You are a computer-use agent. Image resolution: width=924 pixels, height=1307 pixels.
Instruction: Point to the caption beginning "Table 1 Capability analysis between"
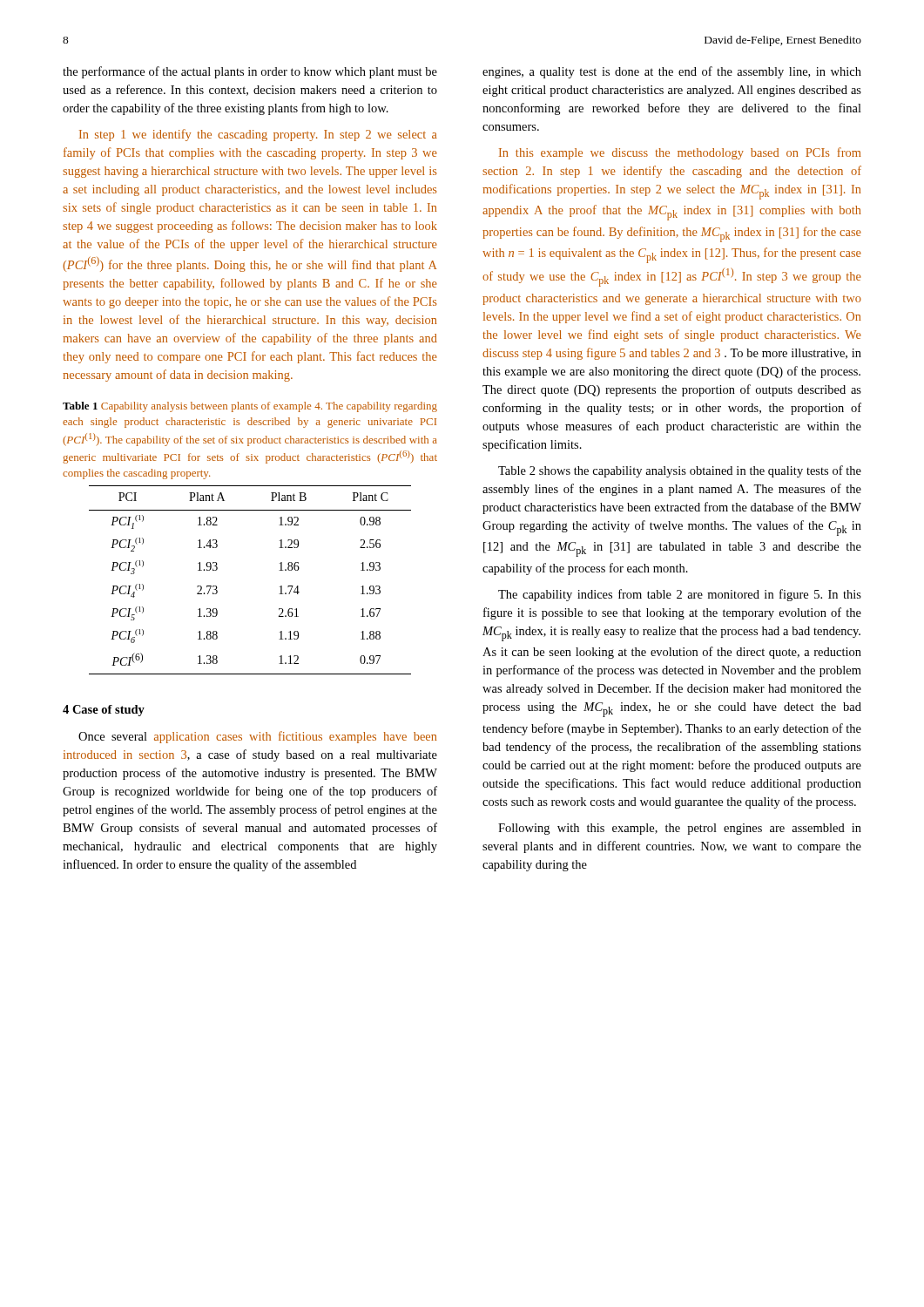(x=250, y=439)
